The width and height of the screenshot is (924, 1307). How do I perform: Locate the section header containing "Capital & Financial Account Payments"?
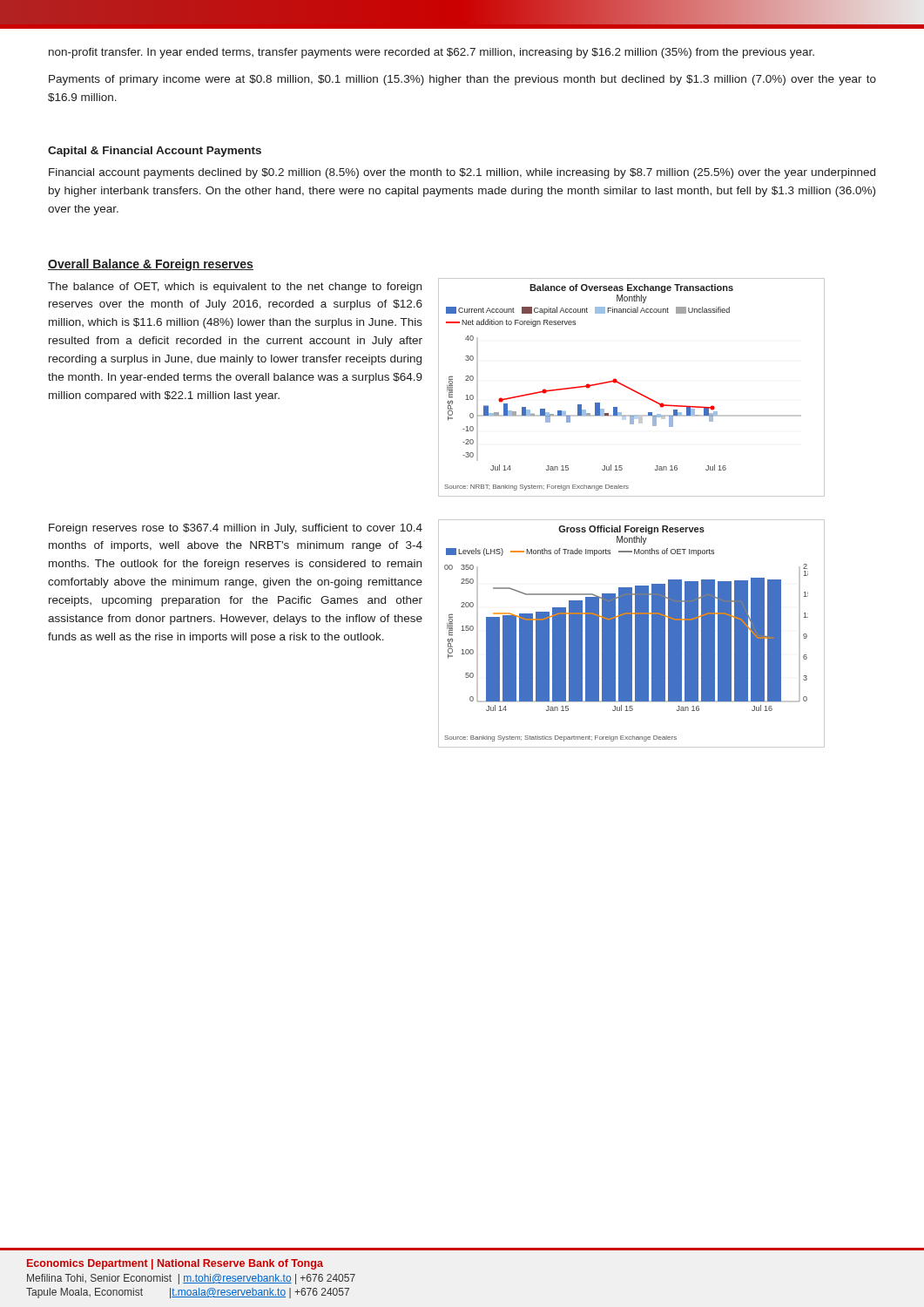coord(155,150)
